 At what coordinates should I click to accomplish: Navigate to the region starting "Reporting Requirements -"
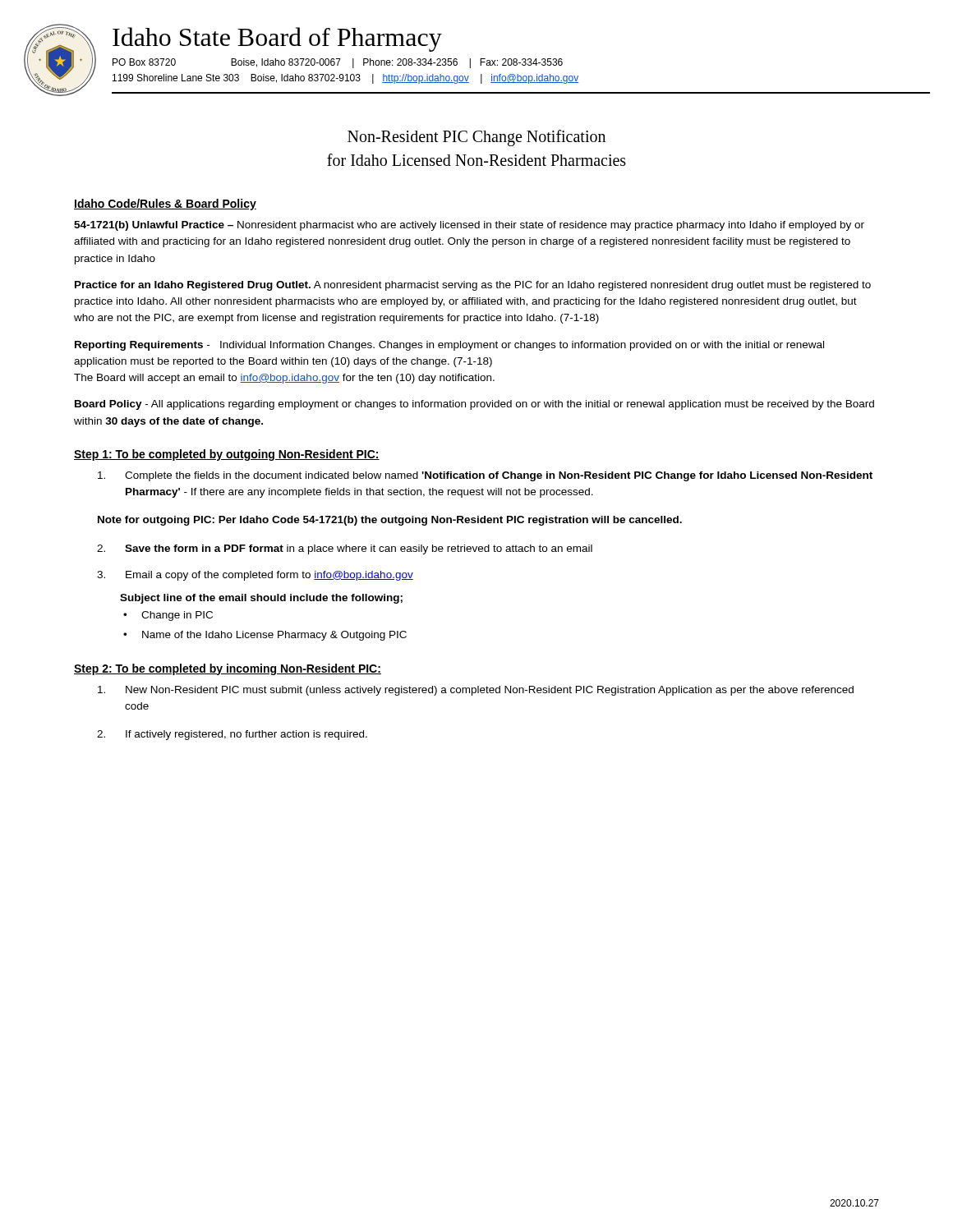point(449,361)
